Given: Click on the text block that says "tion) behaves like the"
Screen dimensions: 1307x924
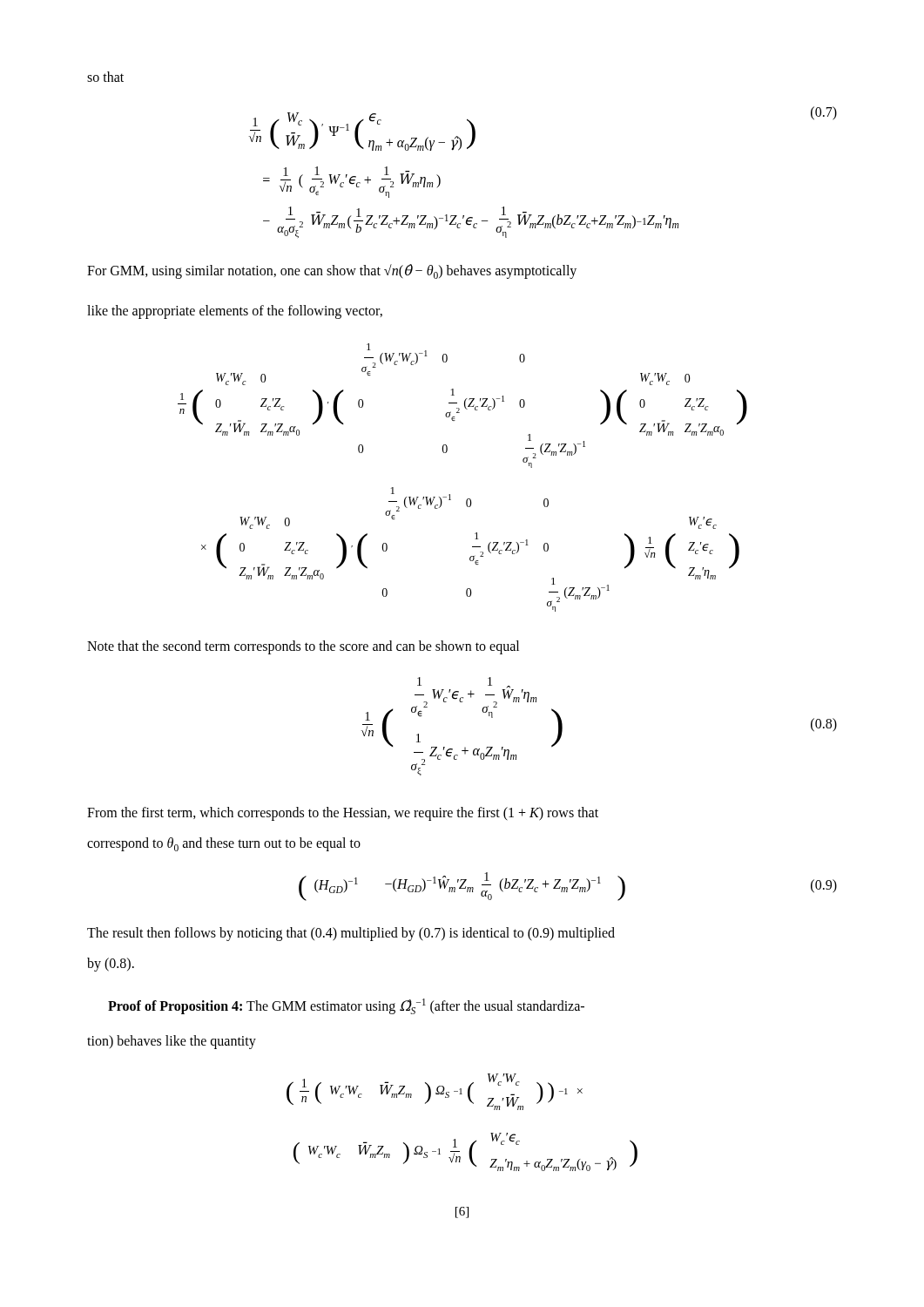Looking at the screenshot, I should click(171, 1041).
